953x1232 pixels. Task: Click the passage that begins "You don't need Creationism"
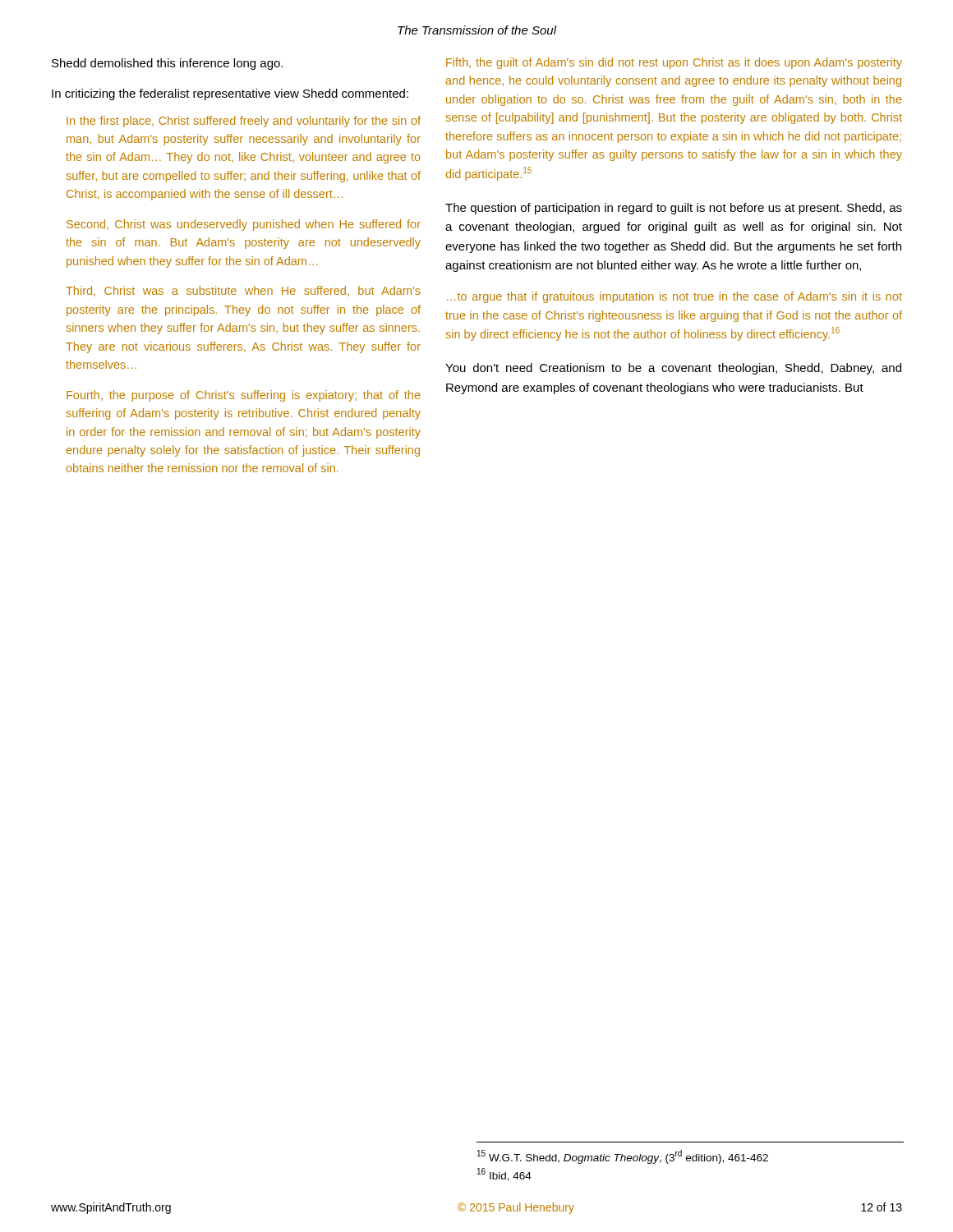pos(674,377)
